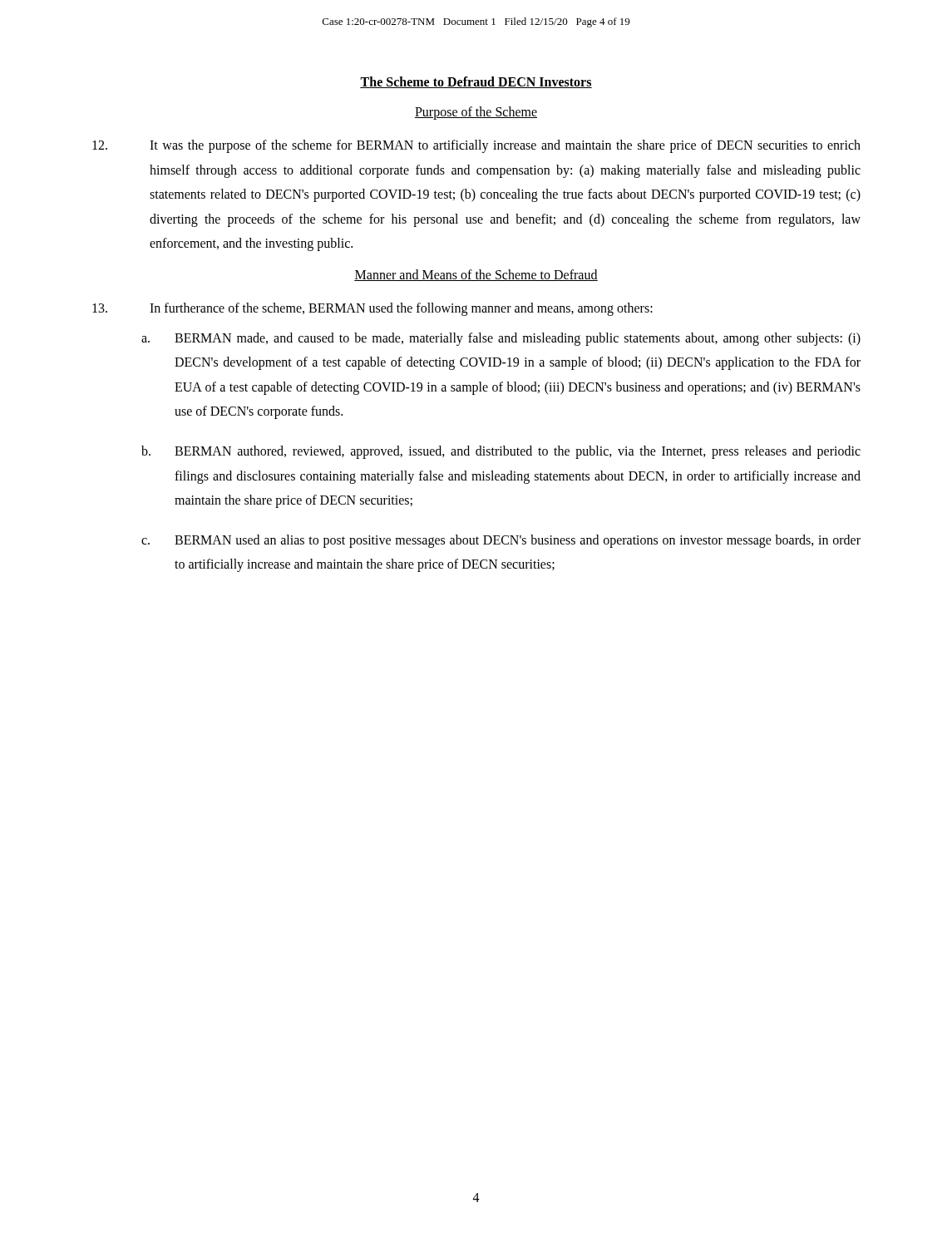Locate the block of text that opens with "In furtherance of the scheme, BERMAN"
Screen dimensions: 1247x952
[x=476, y=308]
